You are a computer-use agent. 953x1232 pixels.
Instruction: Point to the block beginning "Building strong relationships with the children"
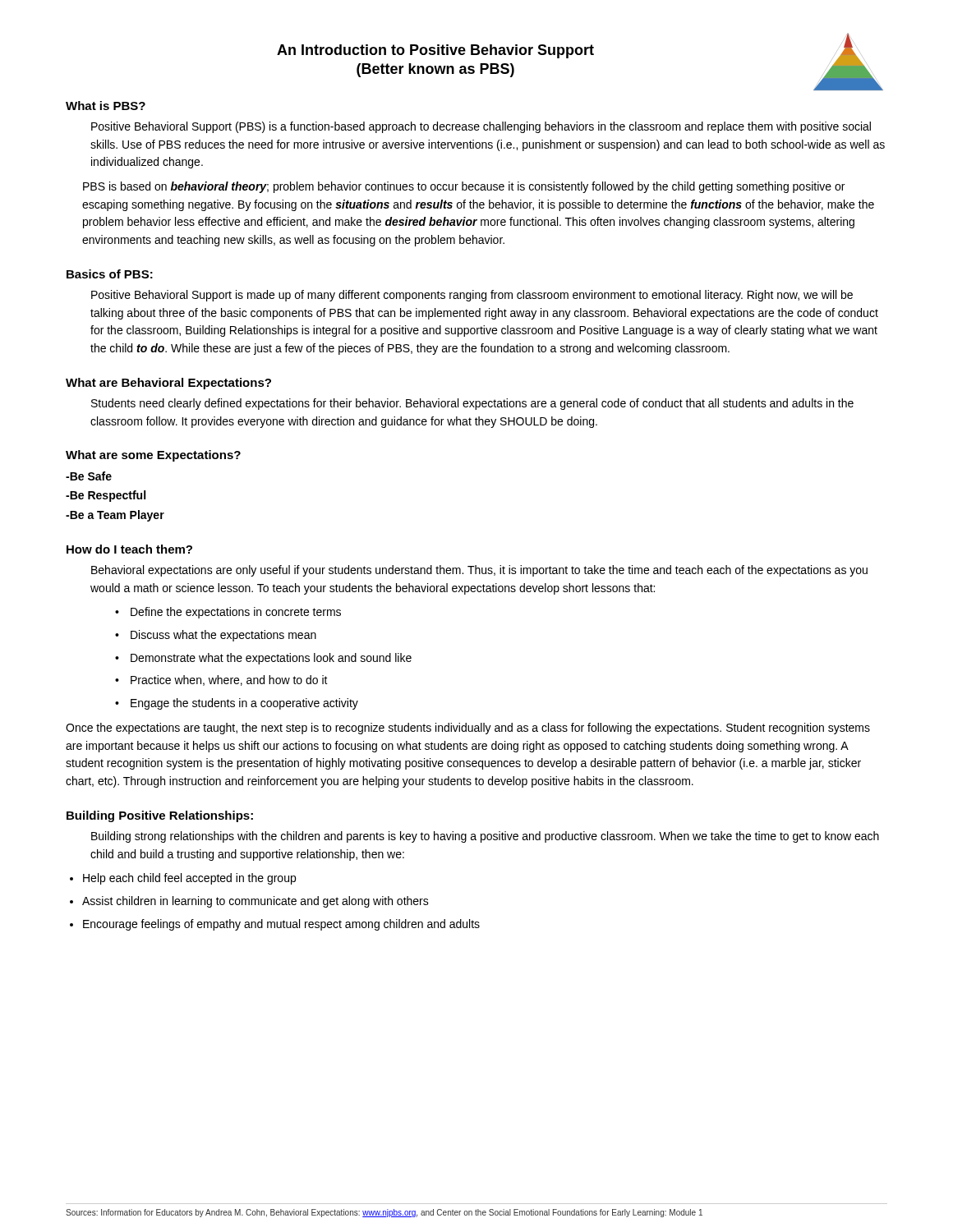(x=489, y=846)
